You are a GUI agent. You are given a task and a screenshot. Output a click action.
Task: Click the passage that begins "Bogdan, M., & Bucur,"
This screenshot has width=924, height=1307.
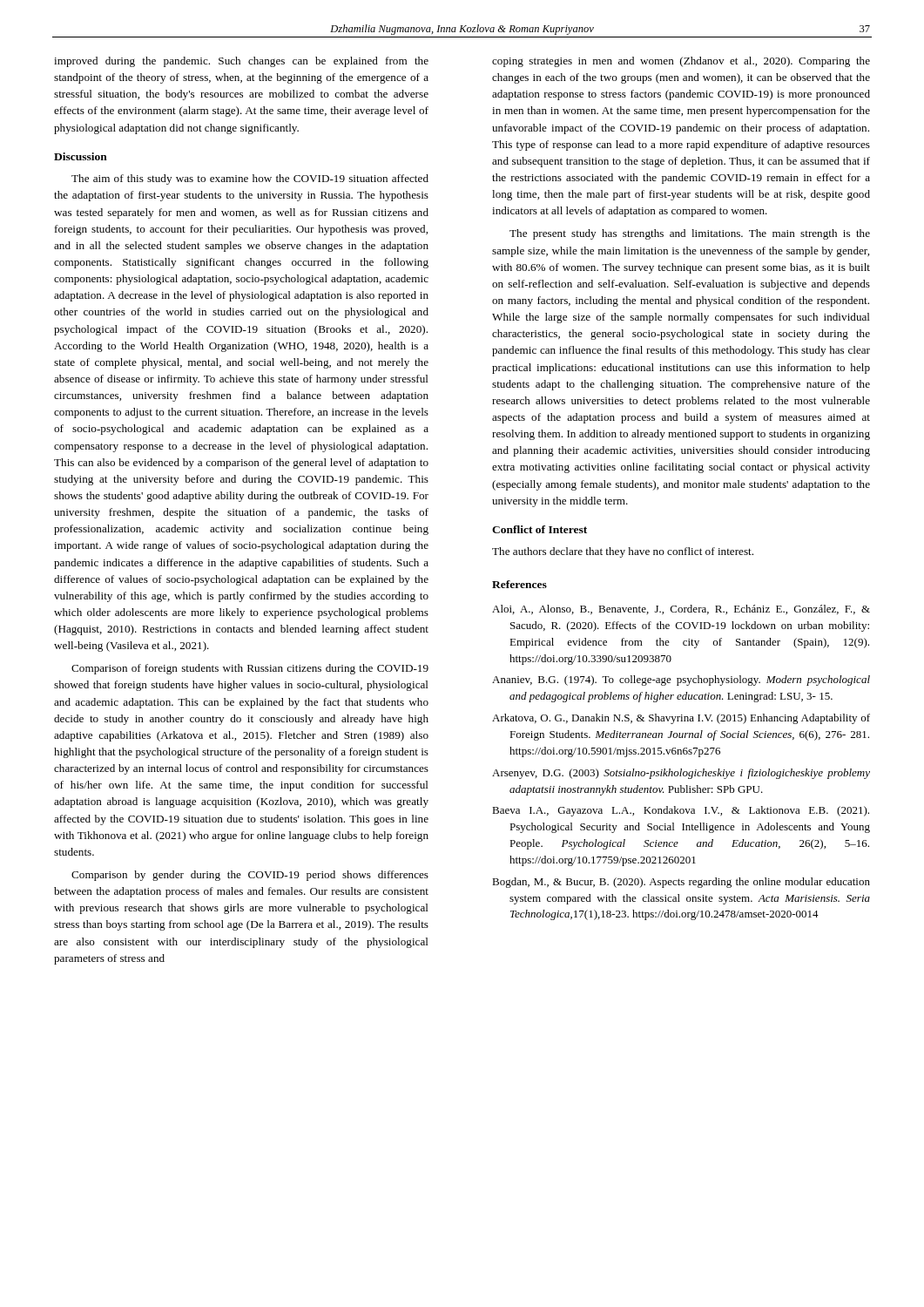click(x=681, y=898)
